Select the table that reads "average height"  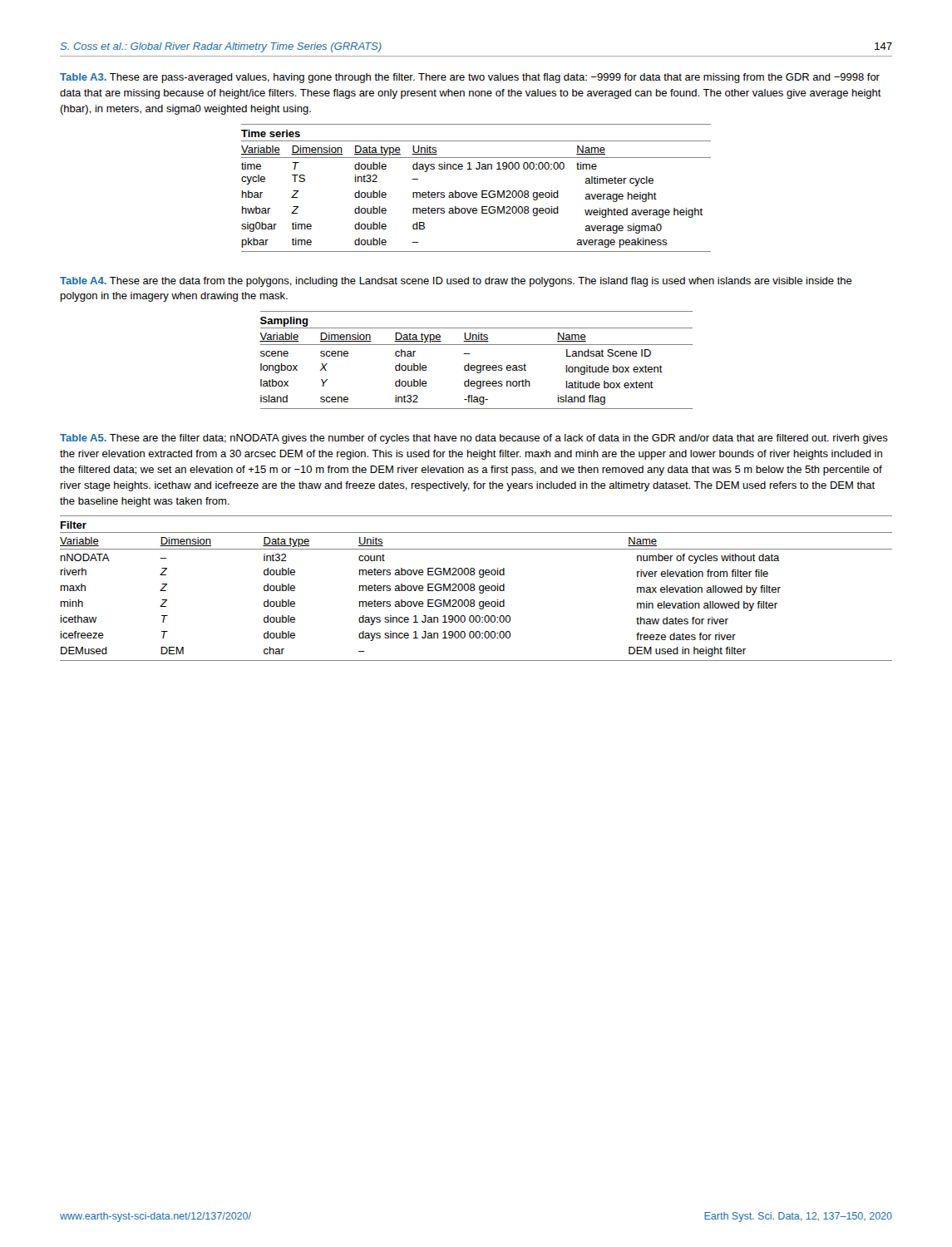click(476, 187)
